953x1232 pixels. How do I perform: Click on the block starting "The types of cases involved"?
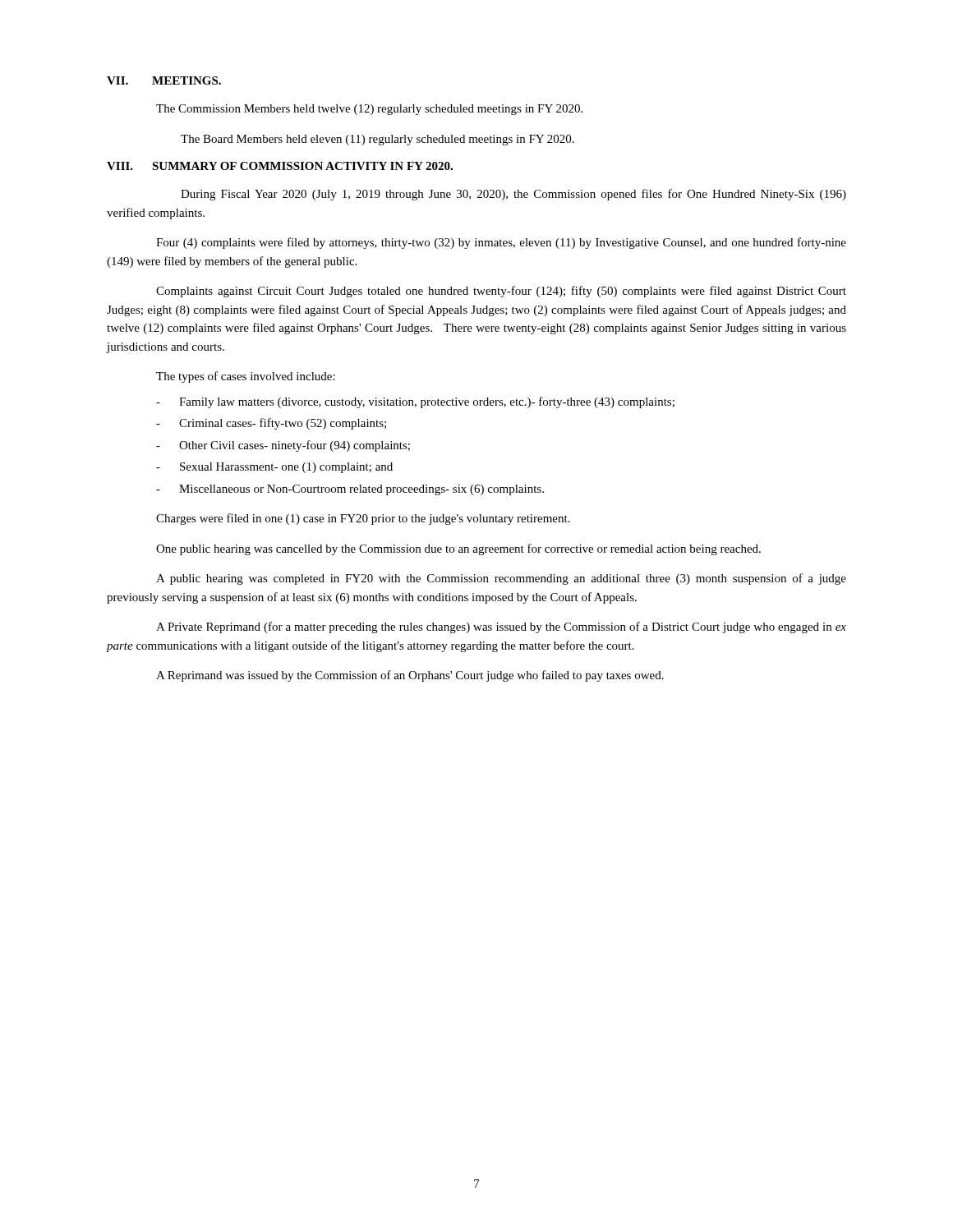(x=246, y=377)
